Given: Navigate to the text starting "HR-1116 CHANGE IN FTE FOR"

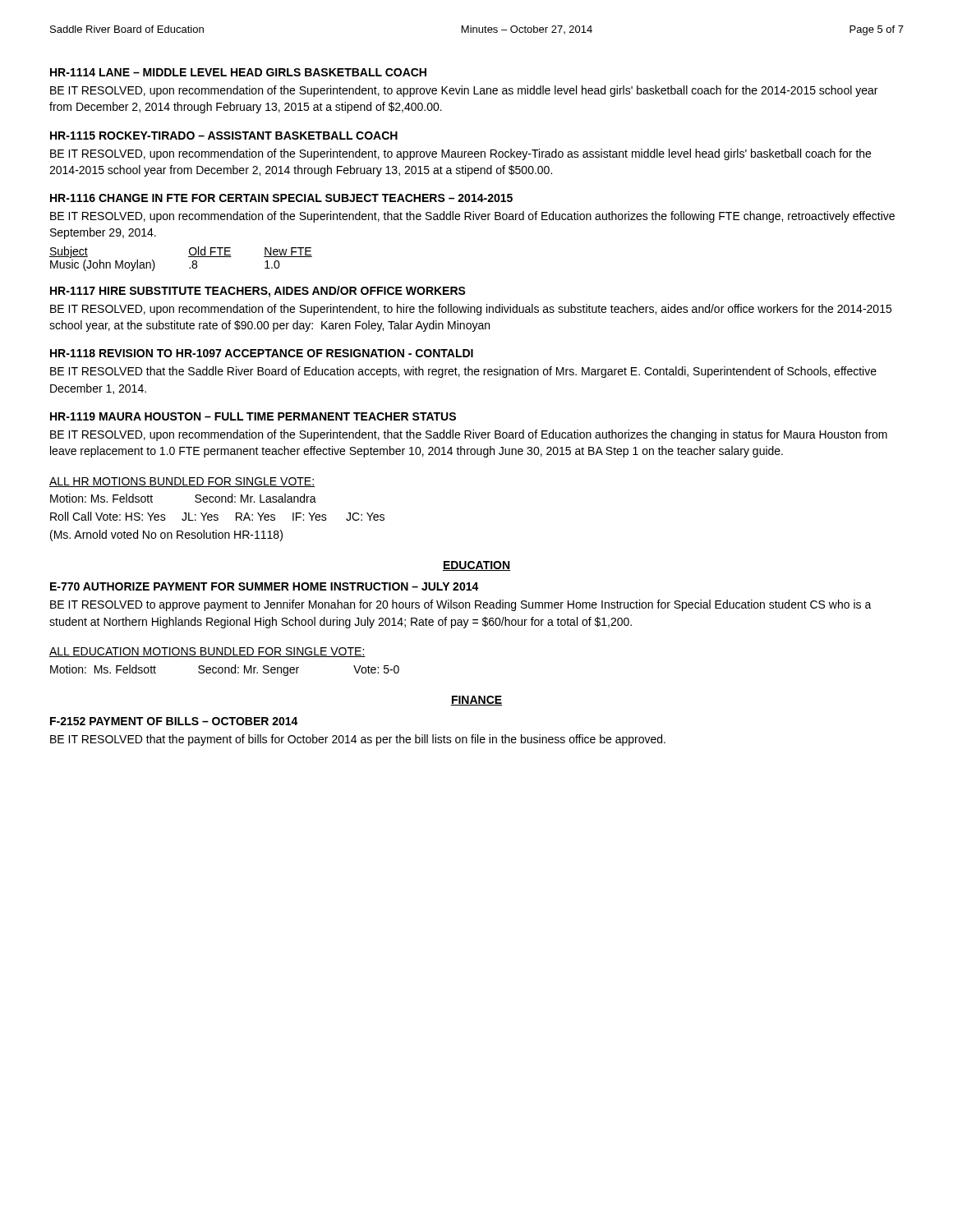Looking at the screenshot, I should [281, 198].
